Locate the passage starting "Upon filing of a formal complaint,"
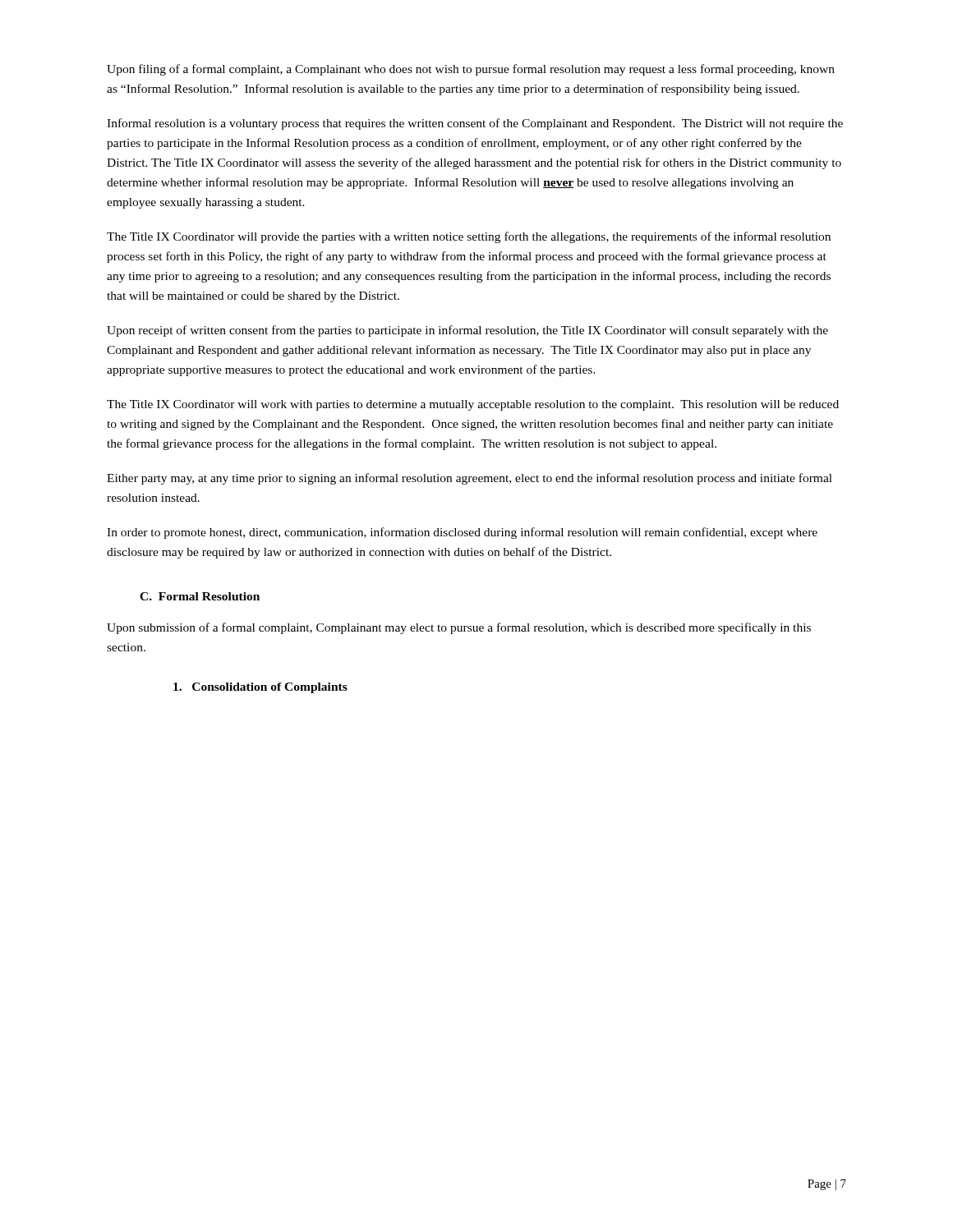This screenshot has width=953, height=1232. pyautogui.click(x=471, y=78)
